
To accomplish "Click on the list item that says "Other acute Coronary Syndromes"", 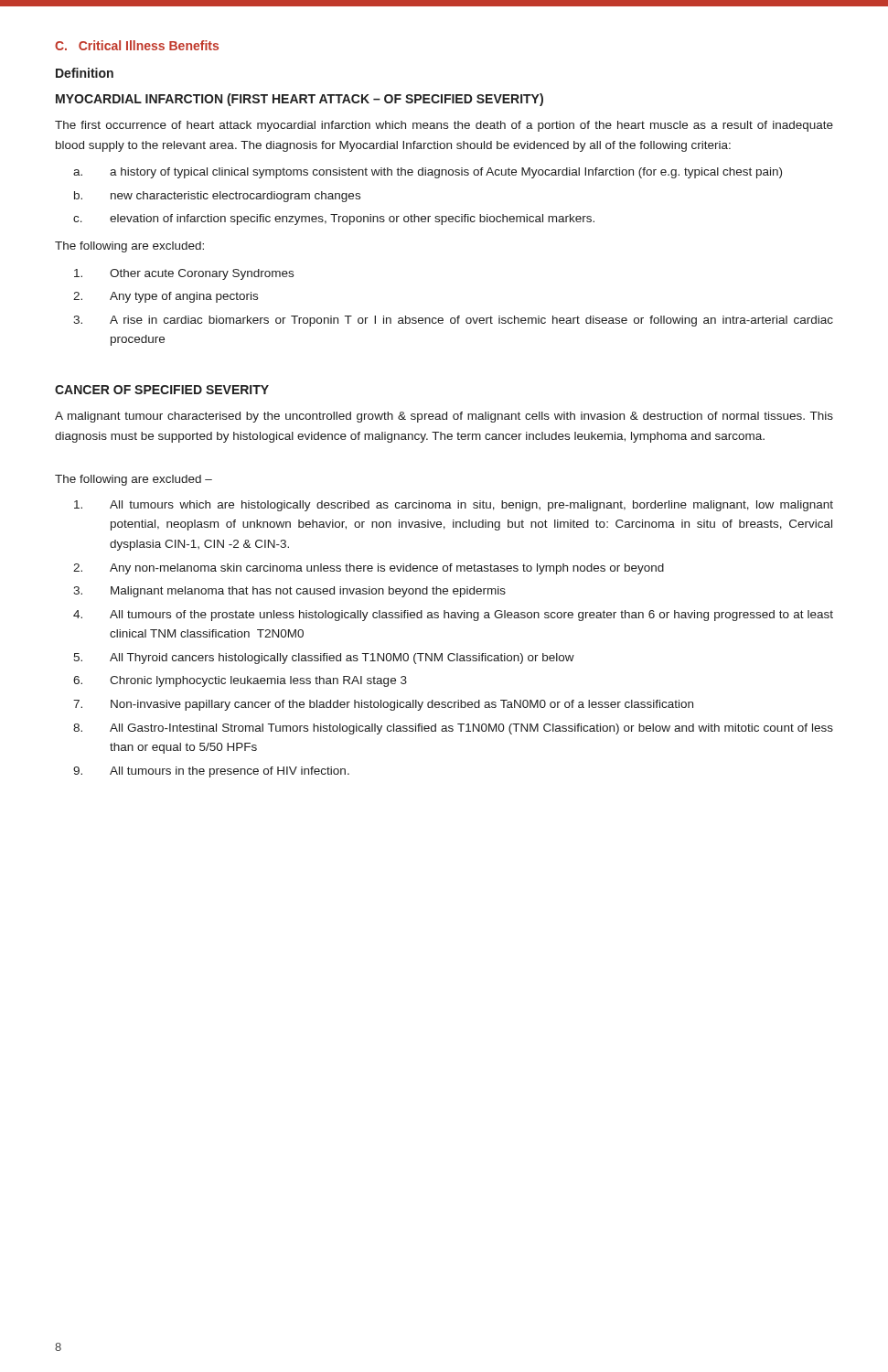I will [184, 273].
